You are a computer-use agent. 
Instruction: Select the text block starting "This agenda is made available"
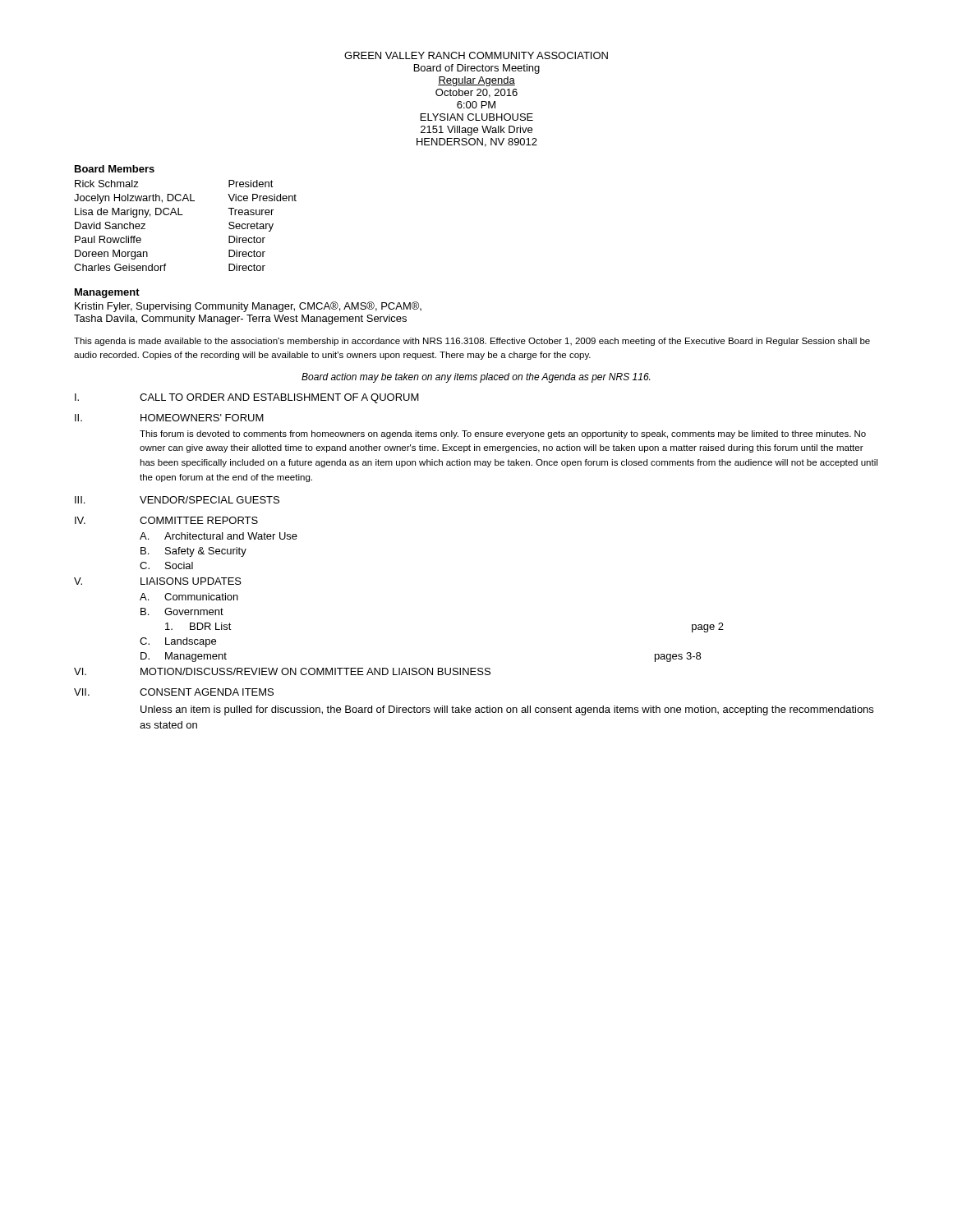pos(472,348)
